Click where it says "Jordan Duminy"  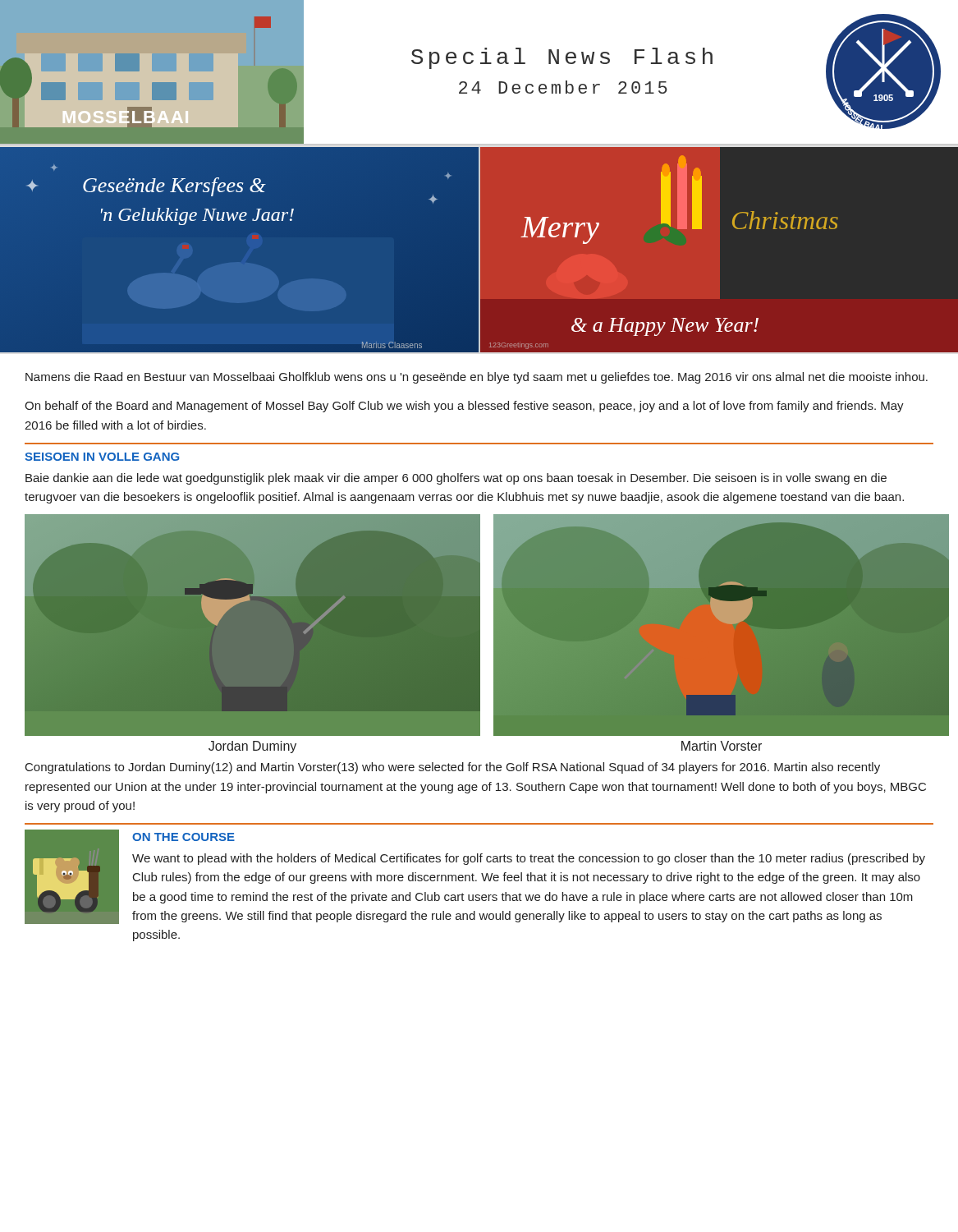point(252,746)
